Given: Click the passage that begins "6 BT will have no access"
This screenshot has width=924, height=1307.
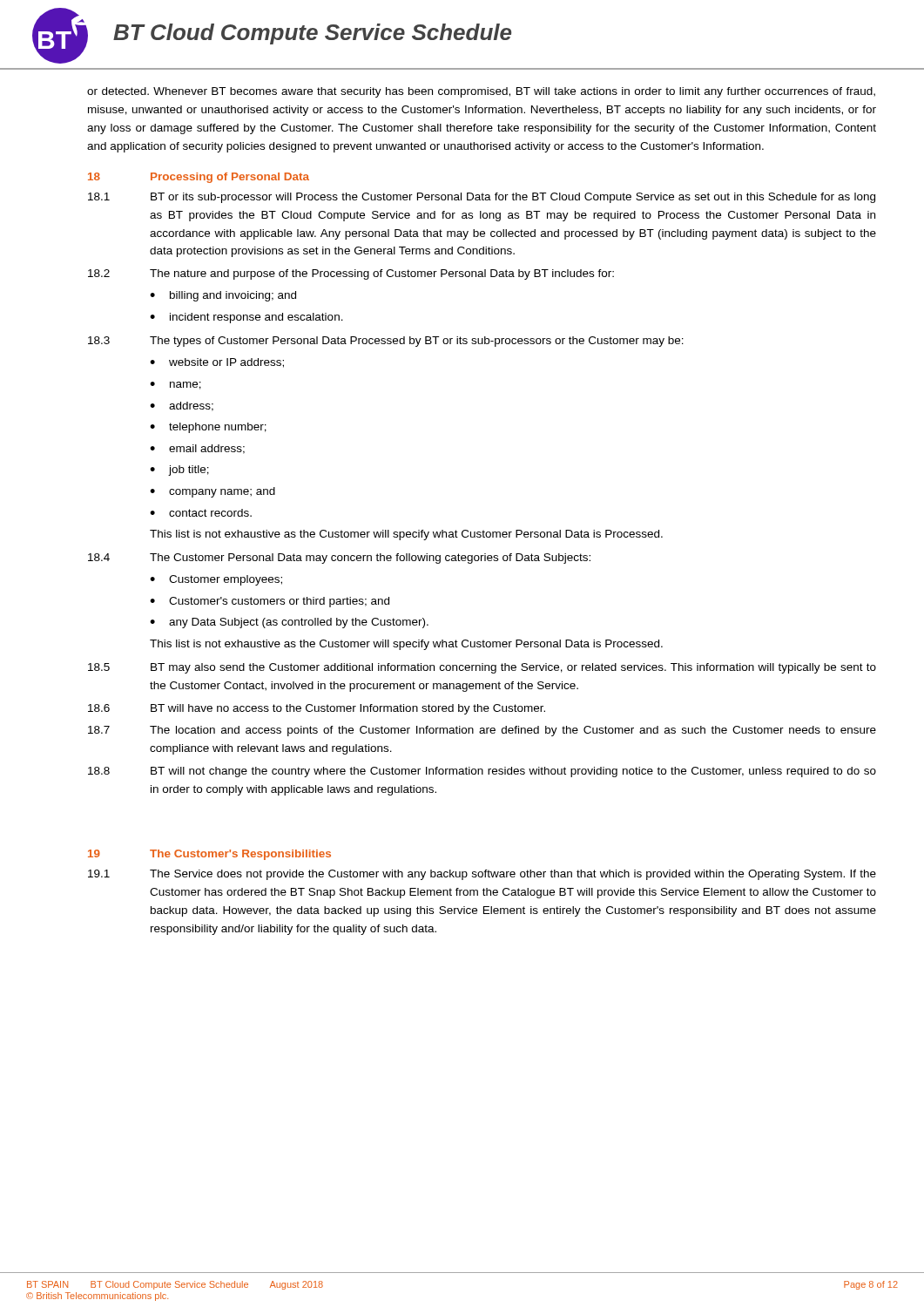Looking at the screenshot, I should tap(482, 708).
